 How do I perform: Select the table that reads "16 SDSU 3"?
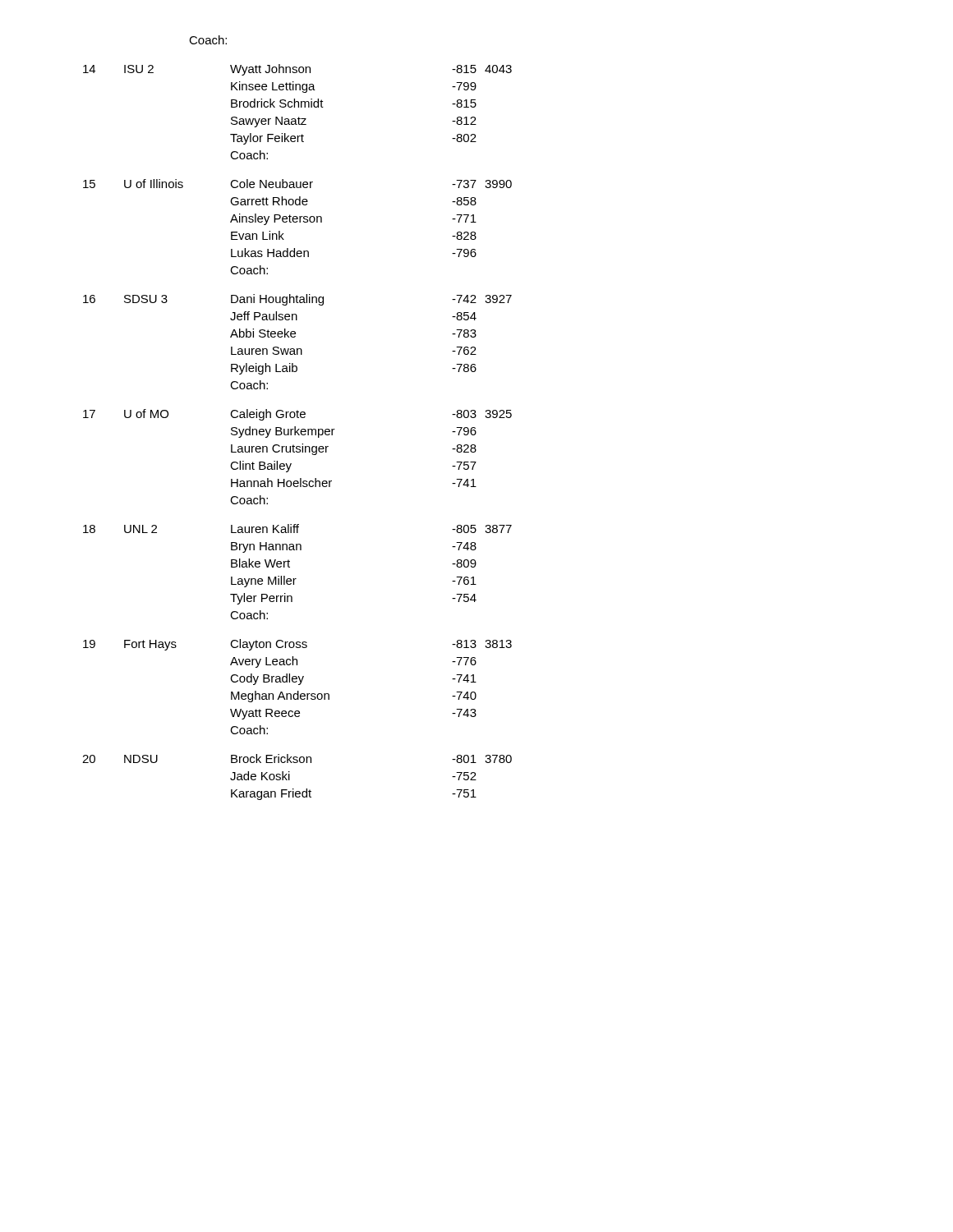pyautogui.click(x=518, y=342)
